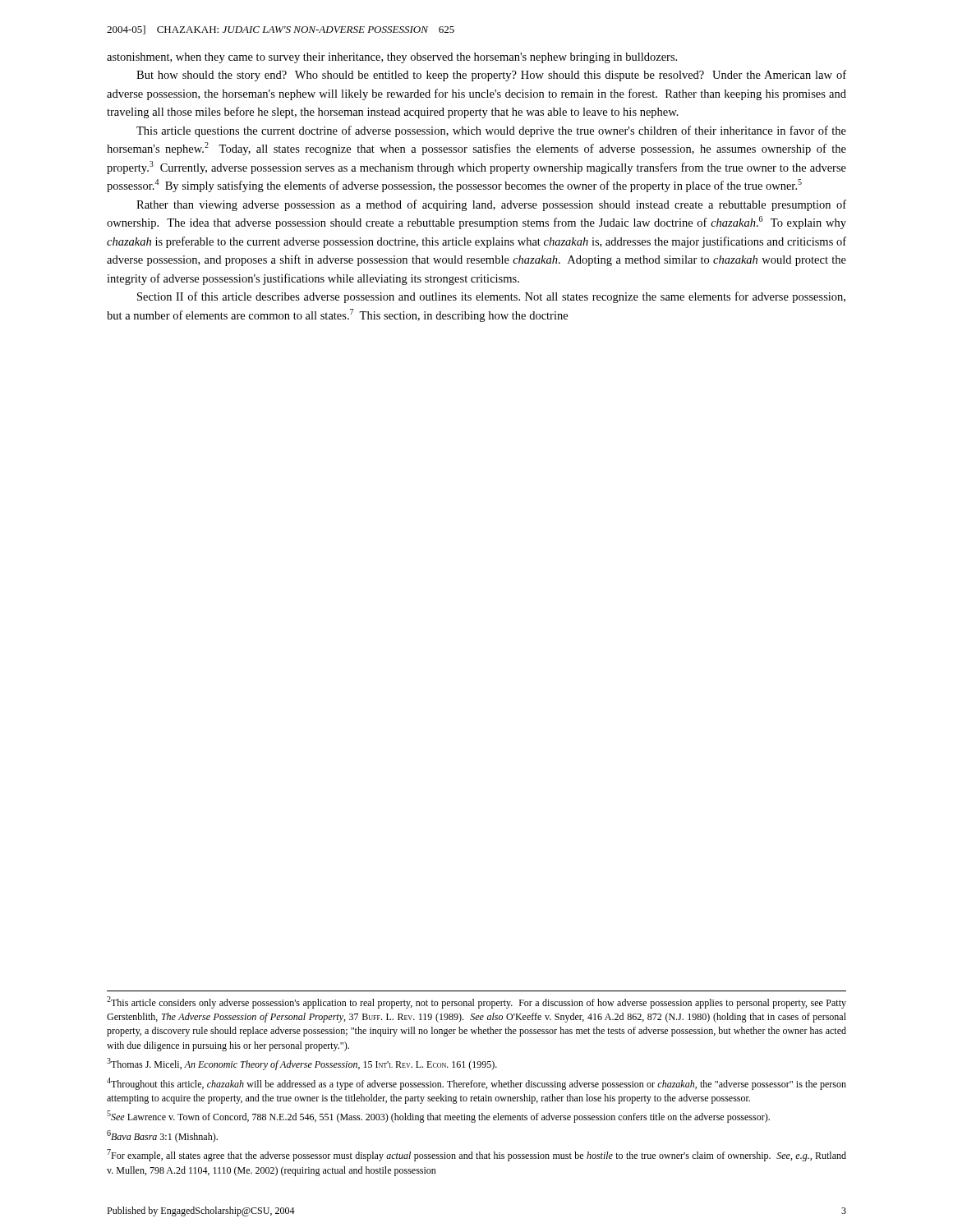Locate the text block with the text "astonishment, when they came to survey"

pyautogui.click(x=476, y=186)
